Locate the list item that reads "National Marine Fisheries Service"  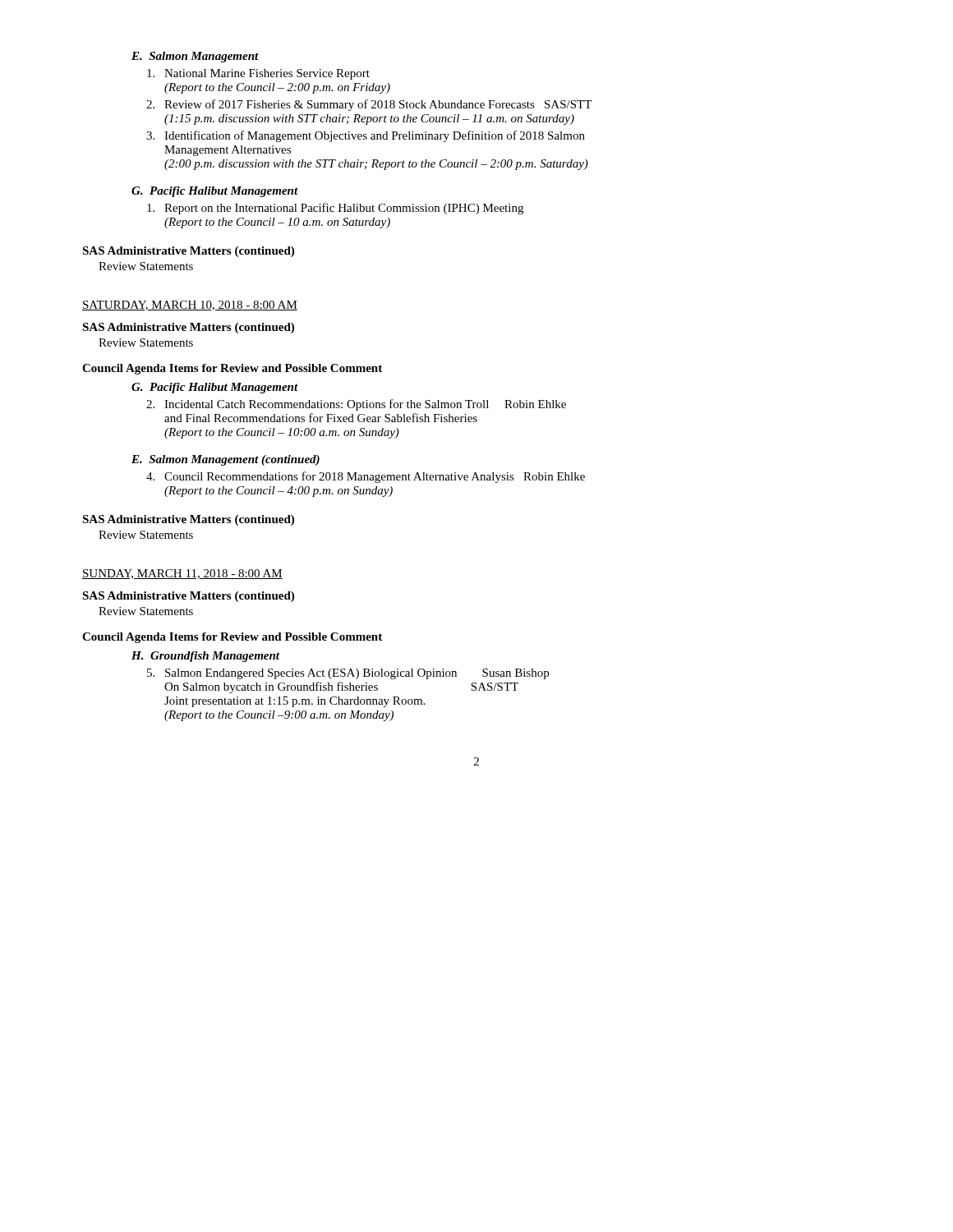click(x=277, y=80)
